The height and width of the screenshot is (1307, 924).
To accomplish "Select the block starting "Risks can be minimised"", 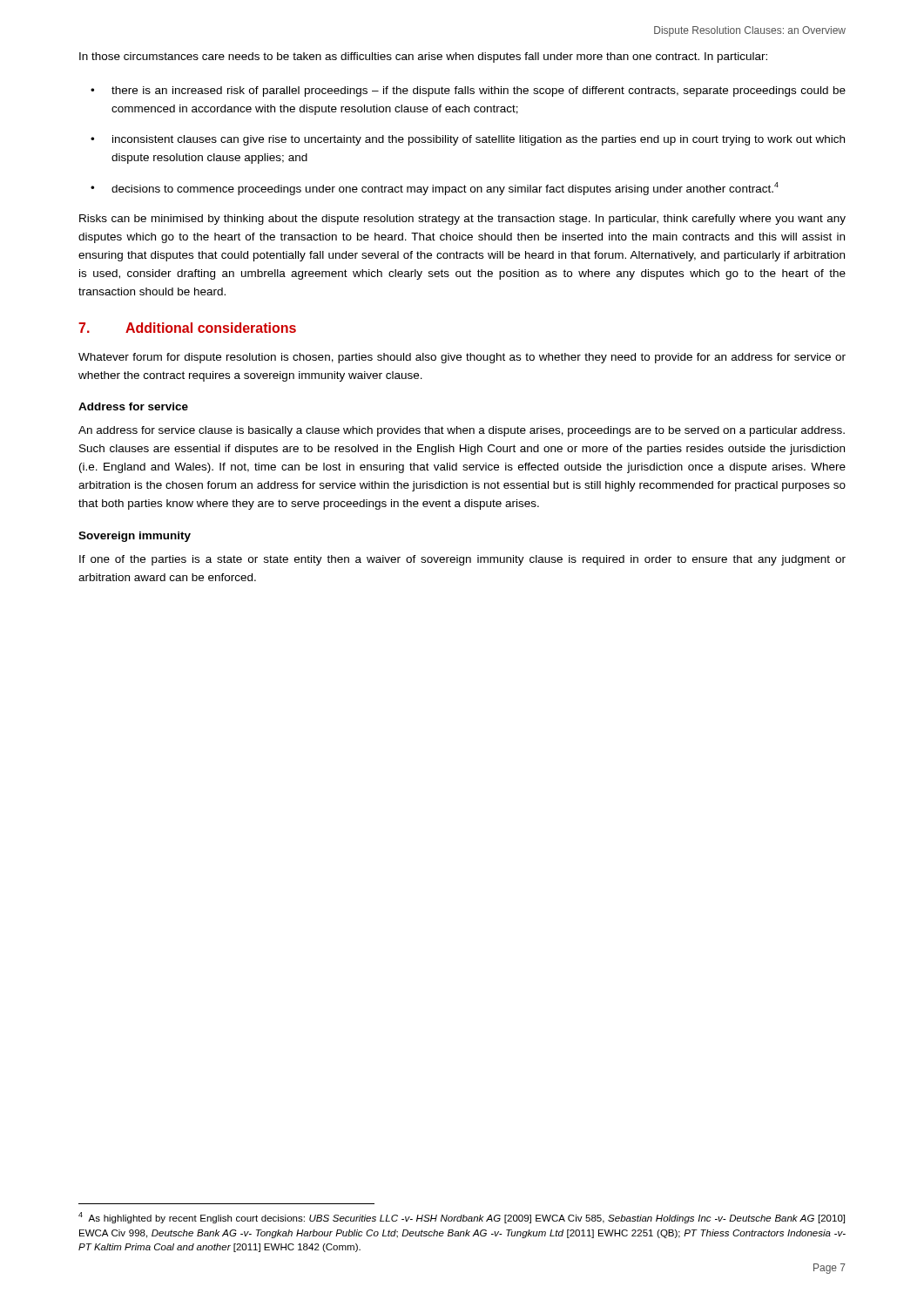I will coord(462,256).
